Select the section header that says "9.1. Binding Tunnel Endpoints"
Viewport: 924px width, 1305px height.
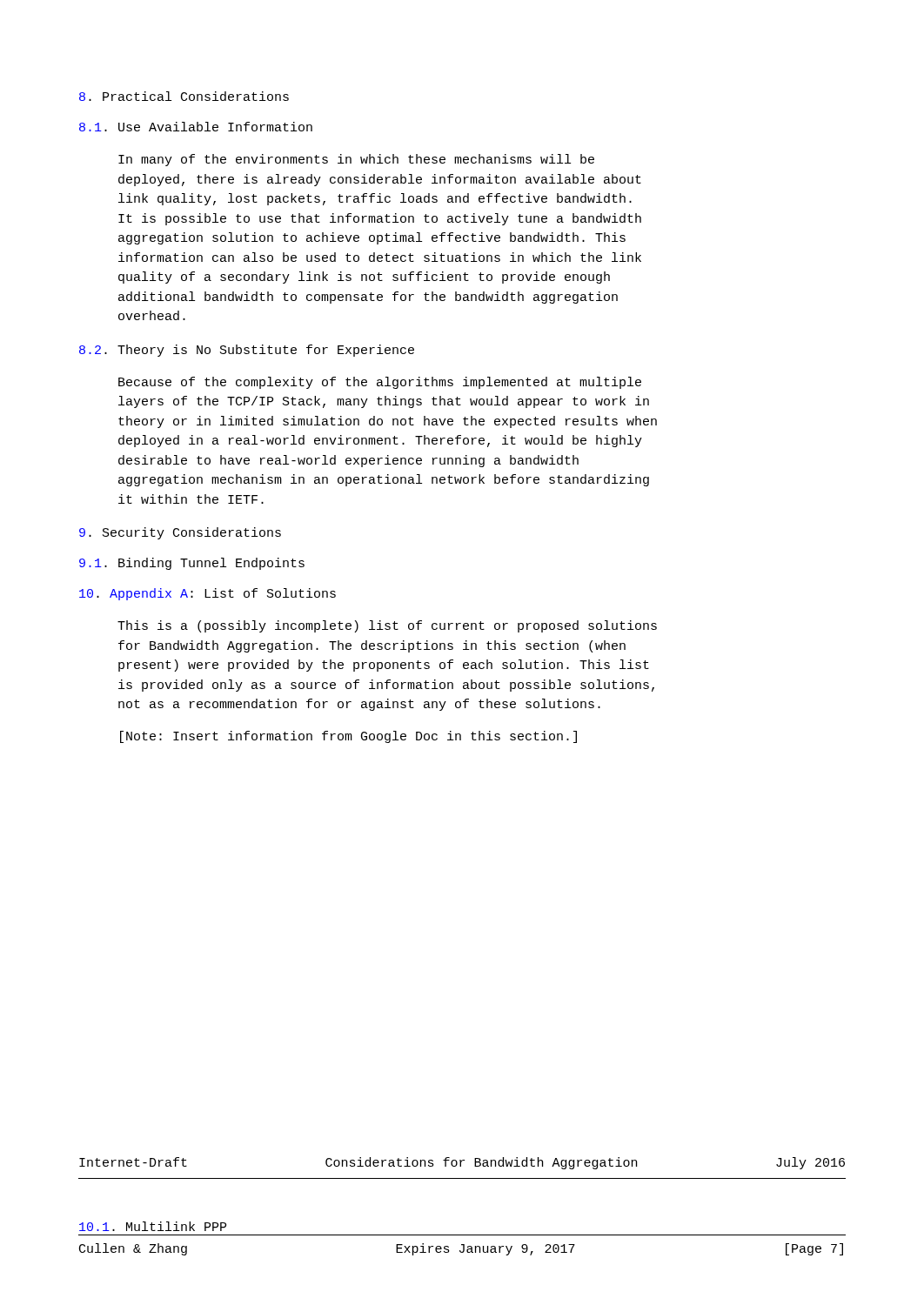pos(192,564)
